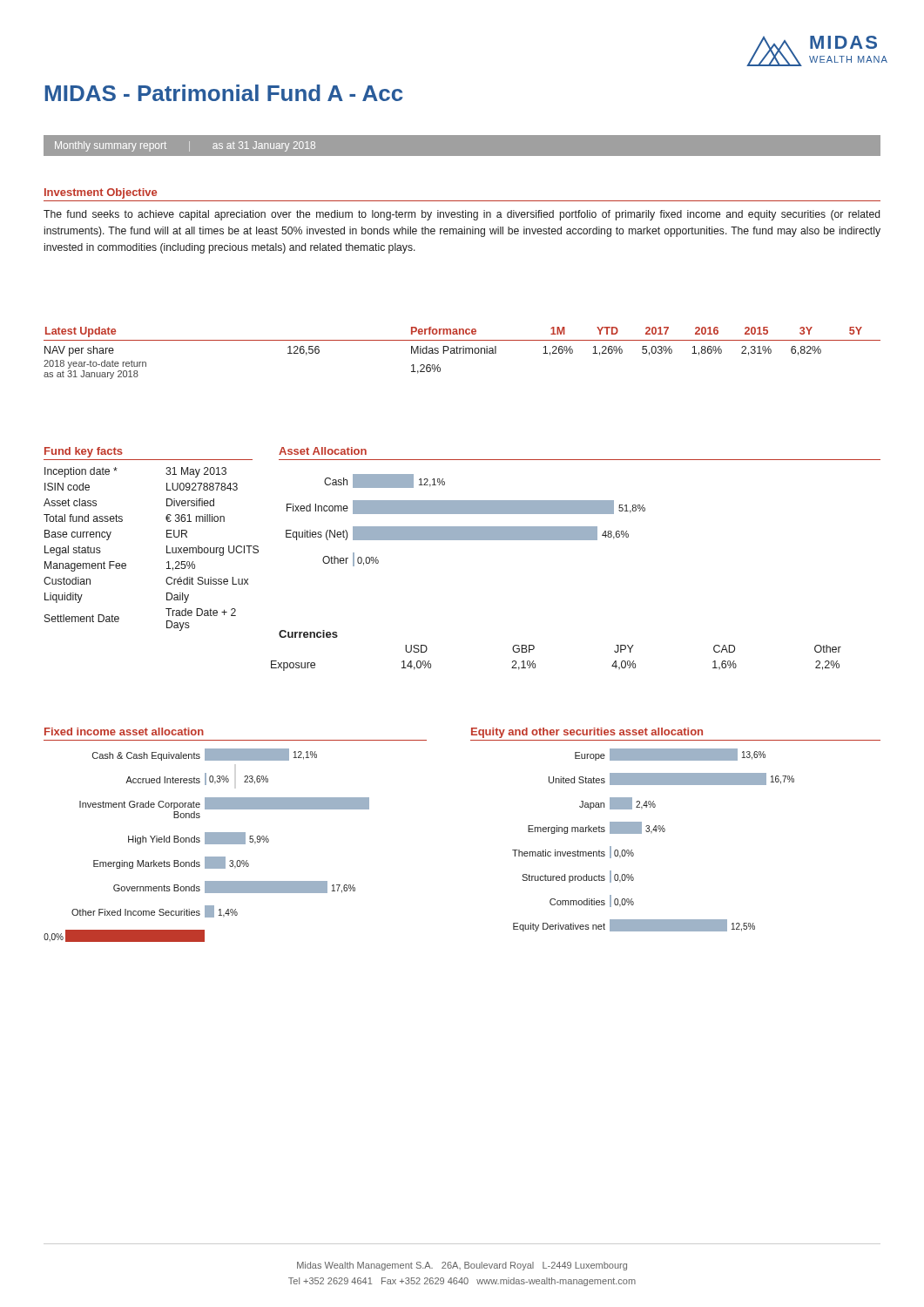Click on the logo

[809, 52]
